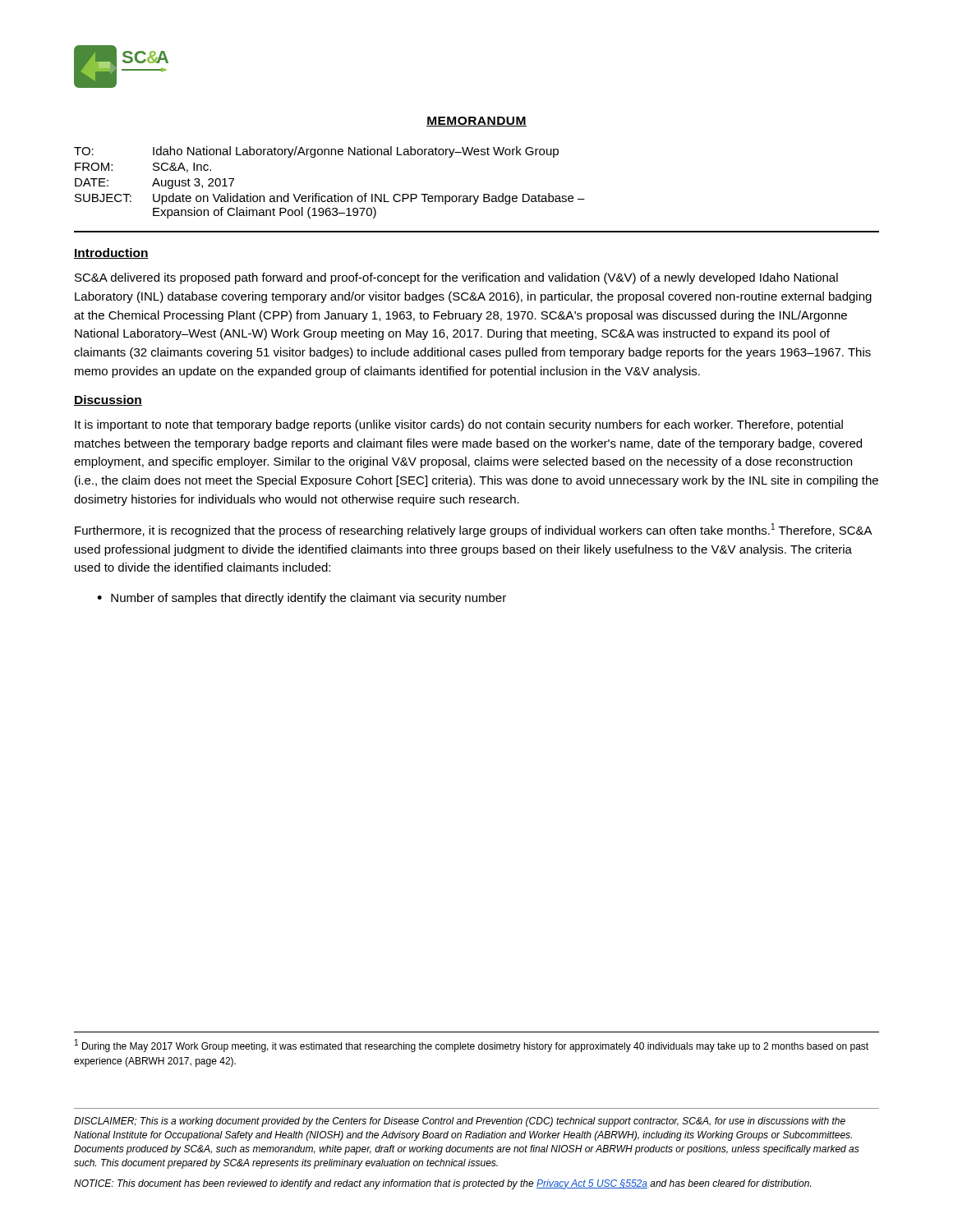Locate the table with the text "SC&A, Inc."
The image size is (953, 1232).
pyautogui.click(x=476, y=181)
